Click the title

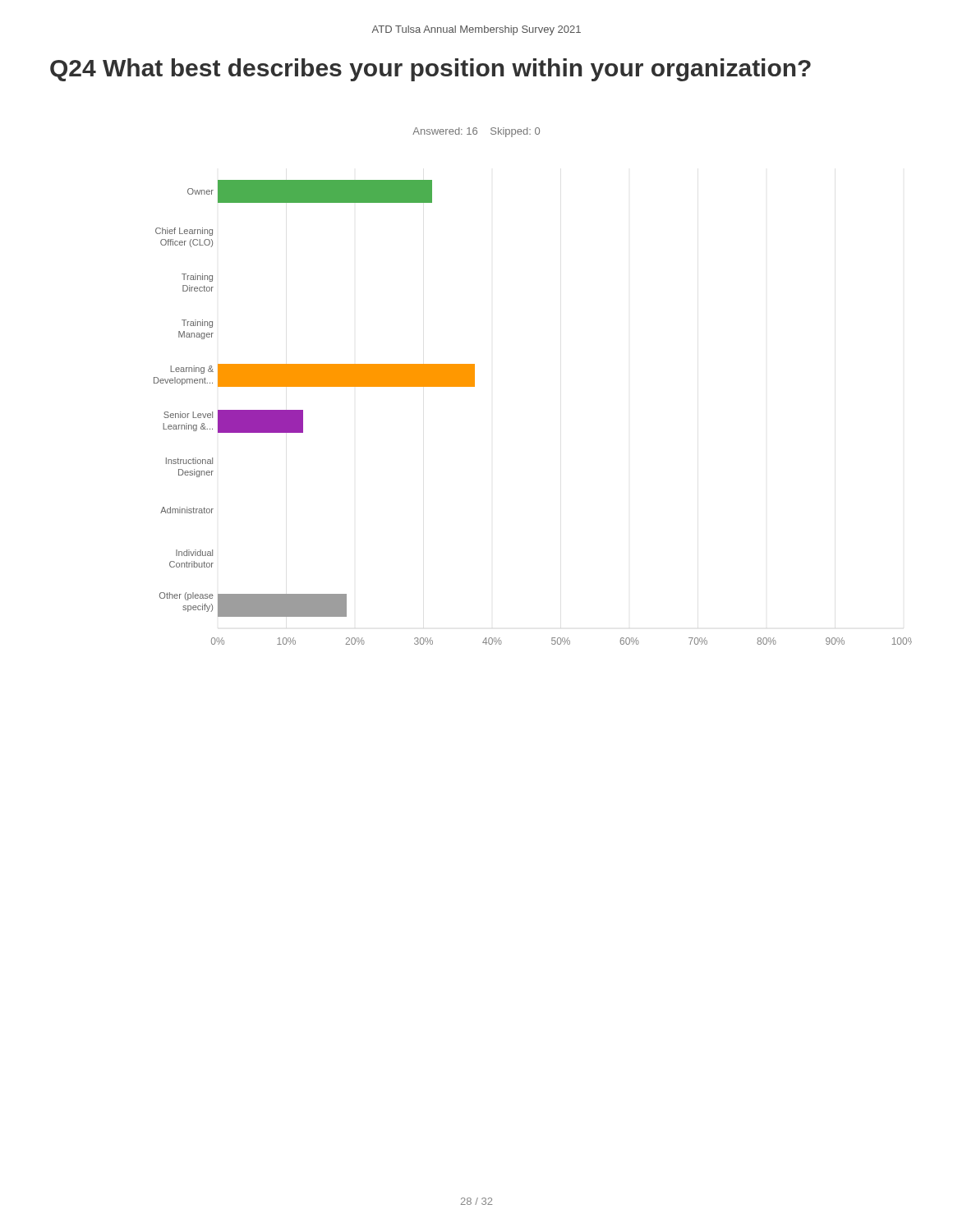[431, 68]
